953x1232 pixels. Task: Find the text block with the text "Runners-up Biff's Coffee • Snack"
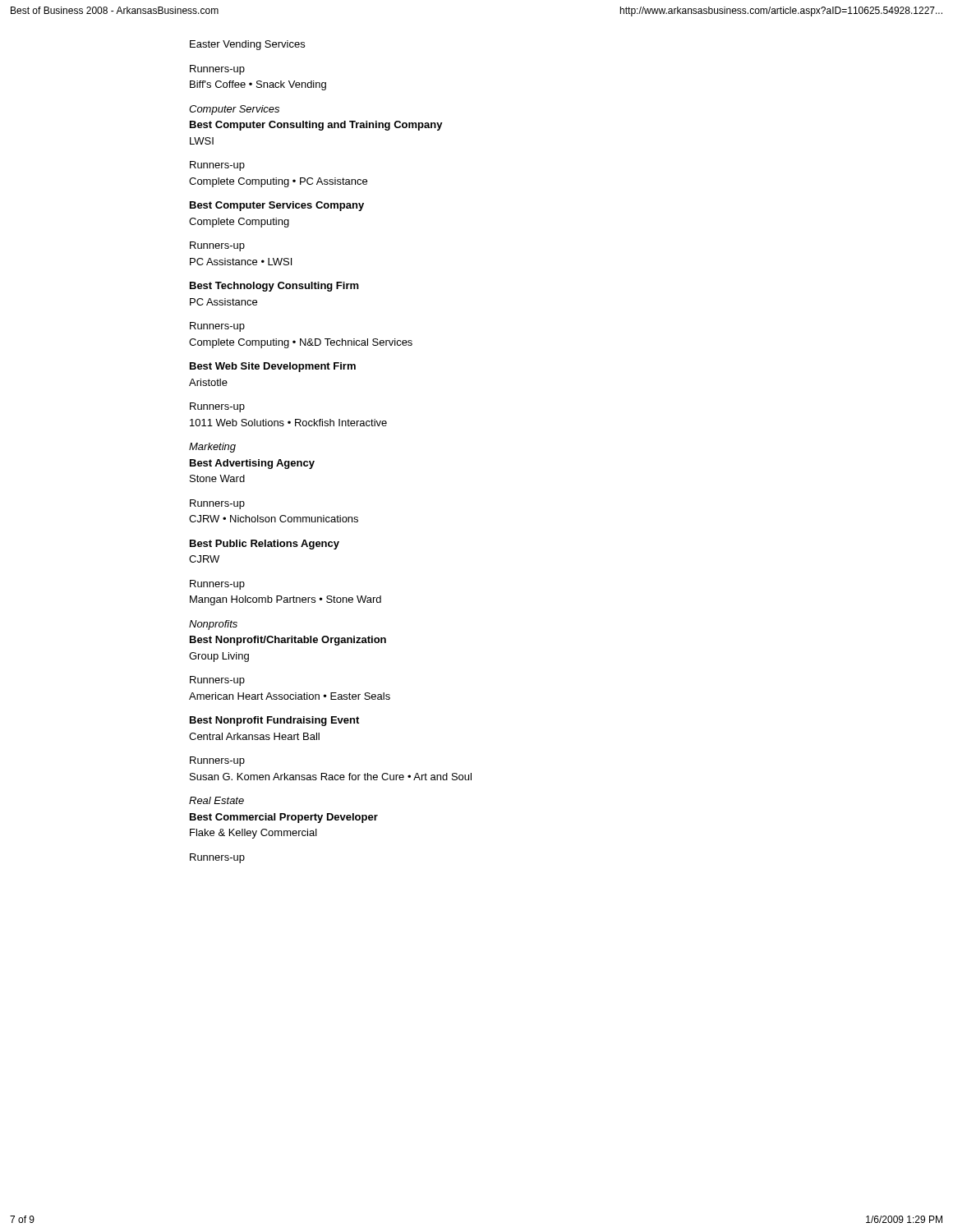point(258,76)
